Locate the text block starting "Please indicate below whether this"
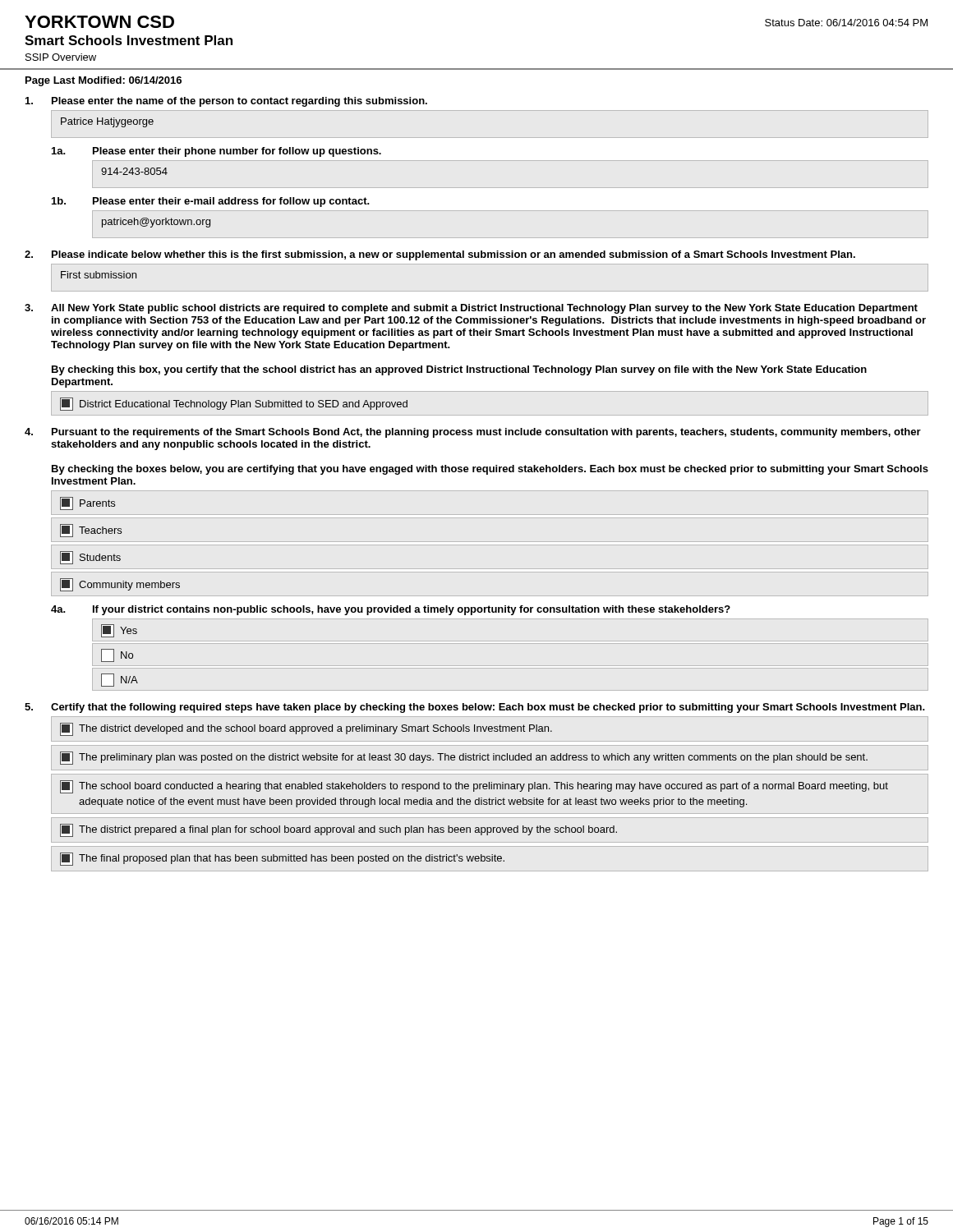This screenshot has height=1232, width=953. pyautogui.click(x=440, y=255)
